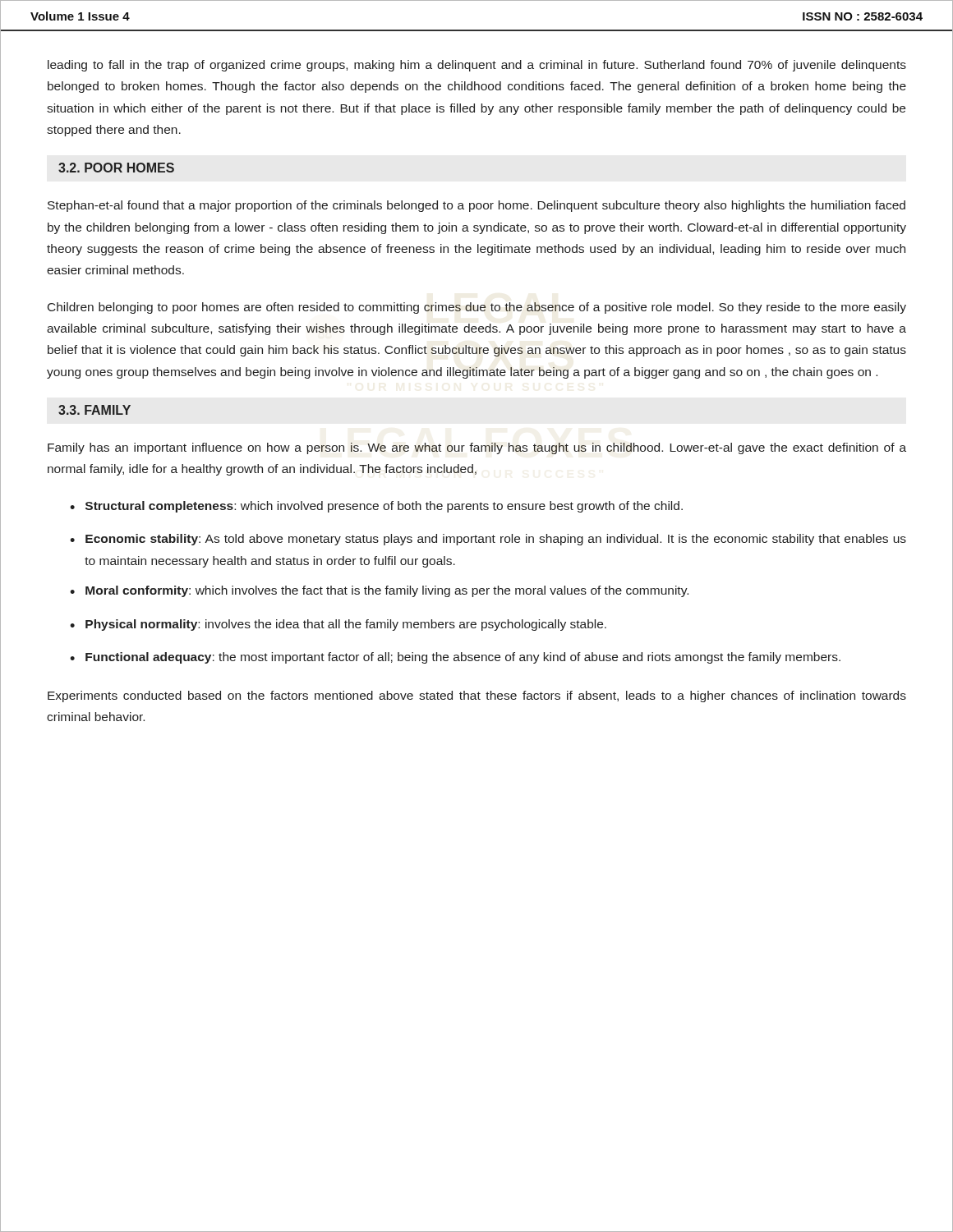Click on the passage starting "Family has an important influence on"
The height and width of the screenshot is (1232, 953).
coord(476,458)
